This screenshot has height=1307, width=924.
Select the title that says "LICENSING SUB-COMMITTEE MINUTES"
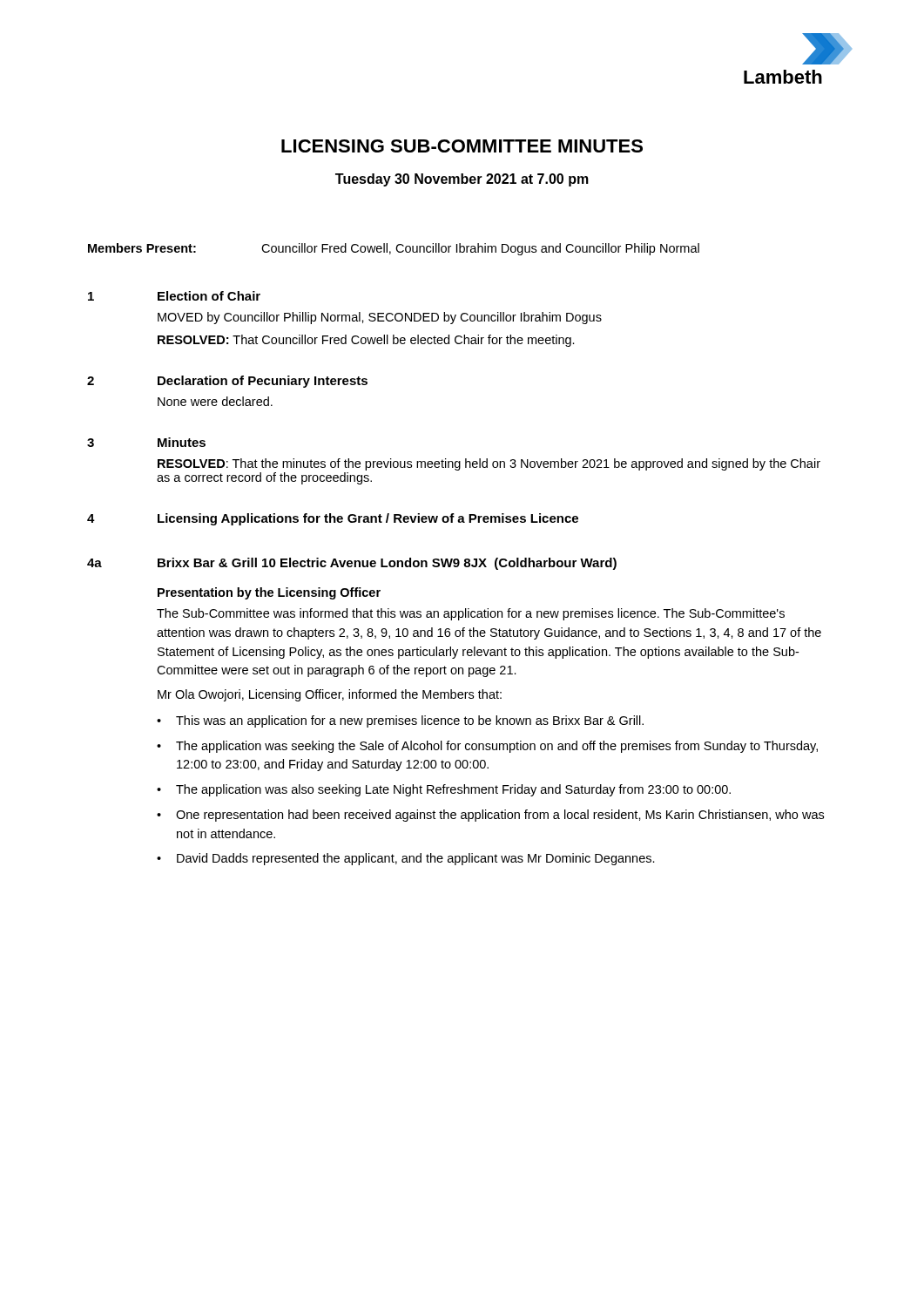coord(462,146)
